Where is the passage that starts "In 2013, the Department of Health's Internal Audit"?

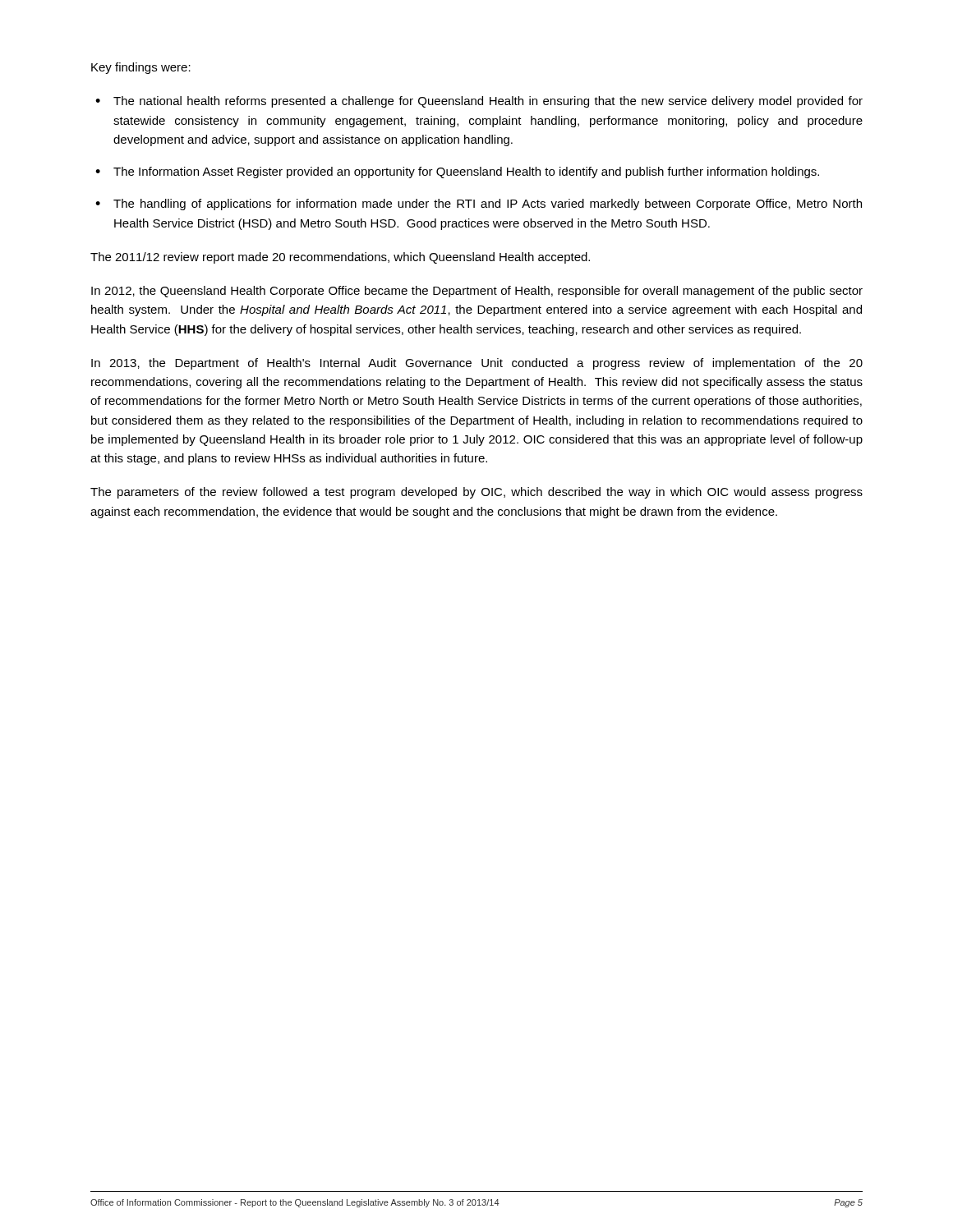click(x=476, y=410)
